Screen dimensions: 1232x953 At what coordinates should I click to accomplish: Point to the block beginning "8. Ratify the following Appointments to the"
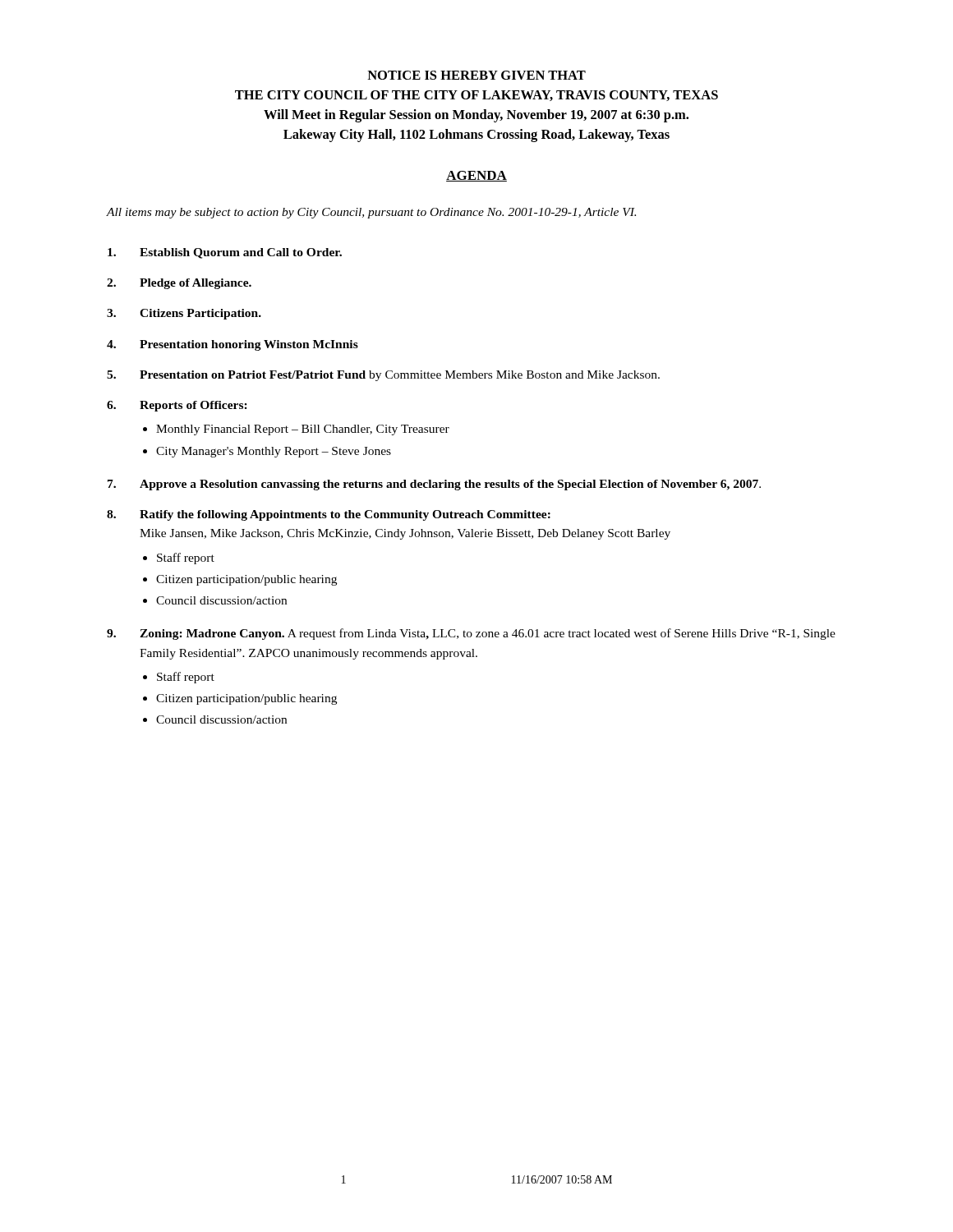coord(329,515)
